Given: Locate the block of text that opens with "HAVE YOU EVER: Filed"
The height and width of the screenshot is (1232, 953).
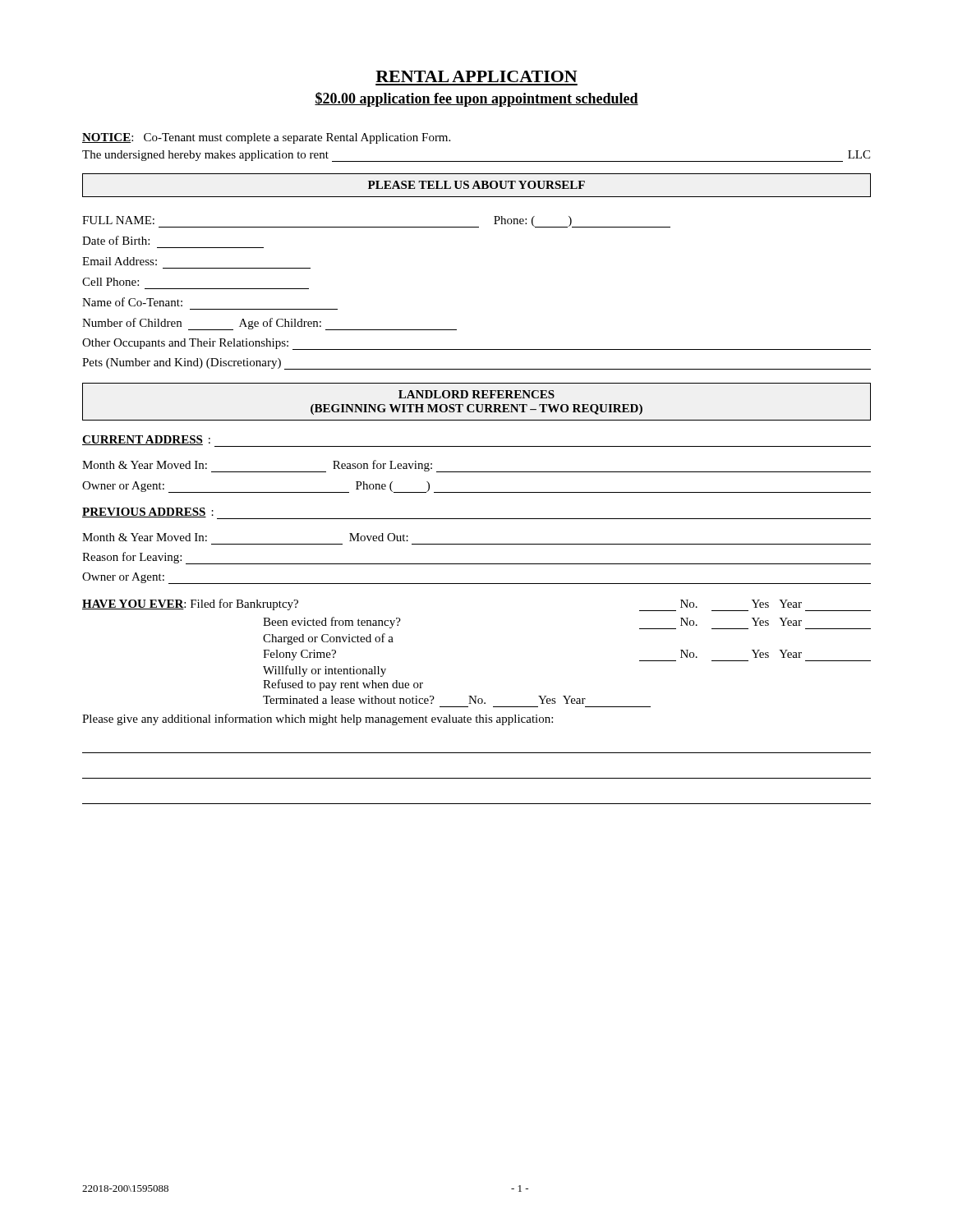Looking at the screenshot, I should pos(476,700).
